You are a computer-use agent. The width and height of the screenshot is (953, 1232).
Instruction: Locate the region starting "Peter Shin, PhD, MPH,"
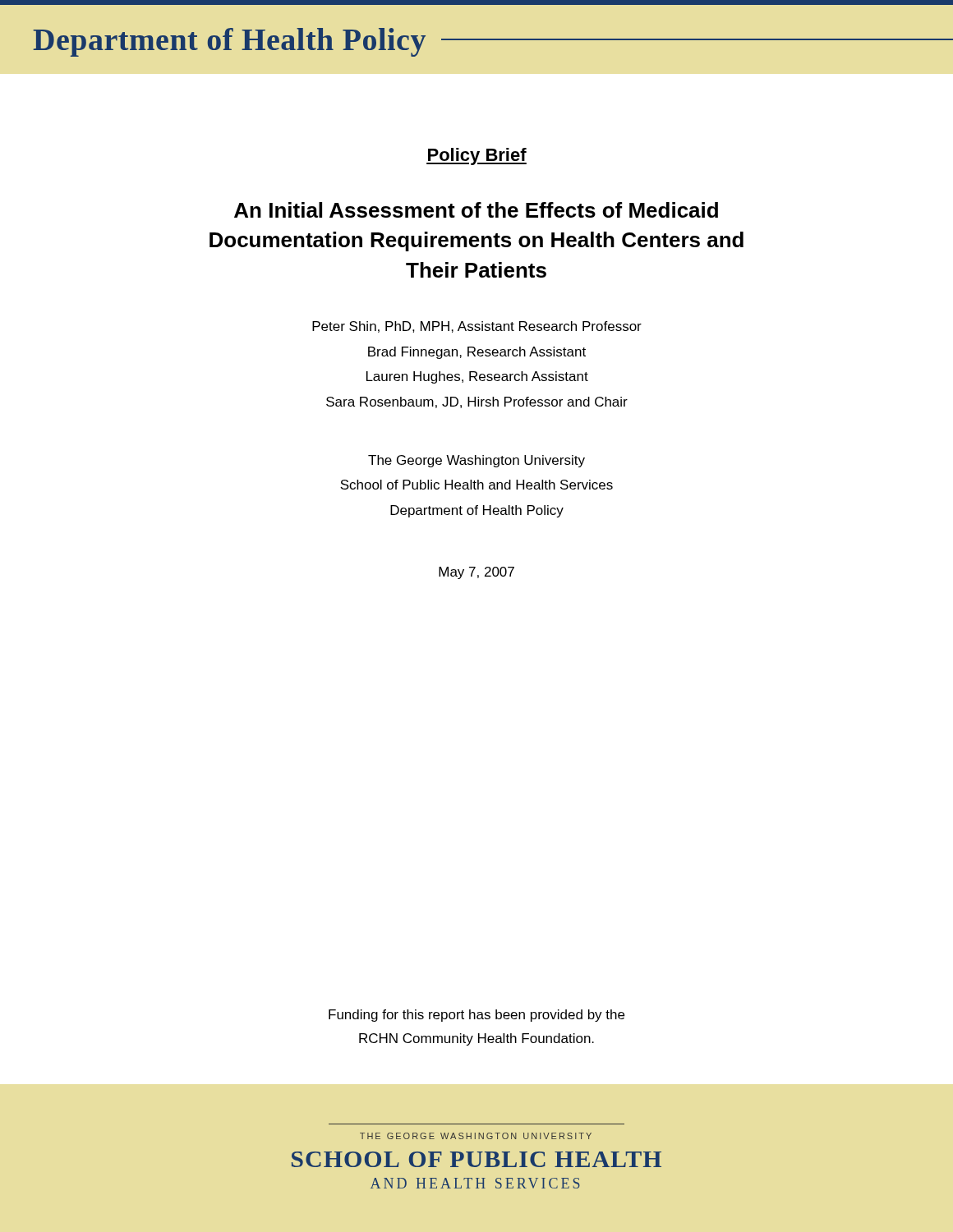pyautogui.click(x=476, y=364)
